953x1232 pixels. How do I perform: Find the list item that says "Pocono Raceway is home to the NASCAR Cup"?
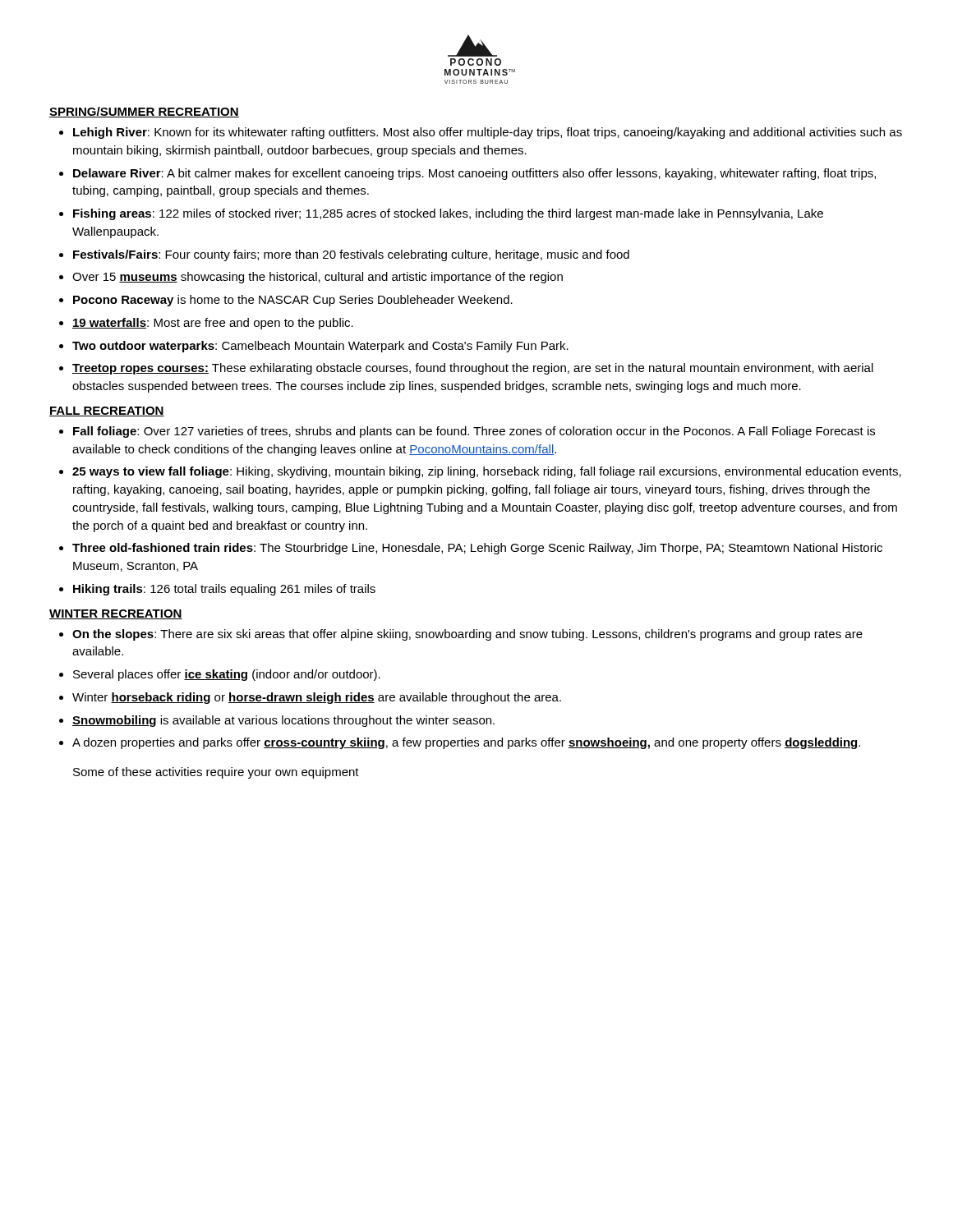tap(293, 299)
